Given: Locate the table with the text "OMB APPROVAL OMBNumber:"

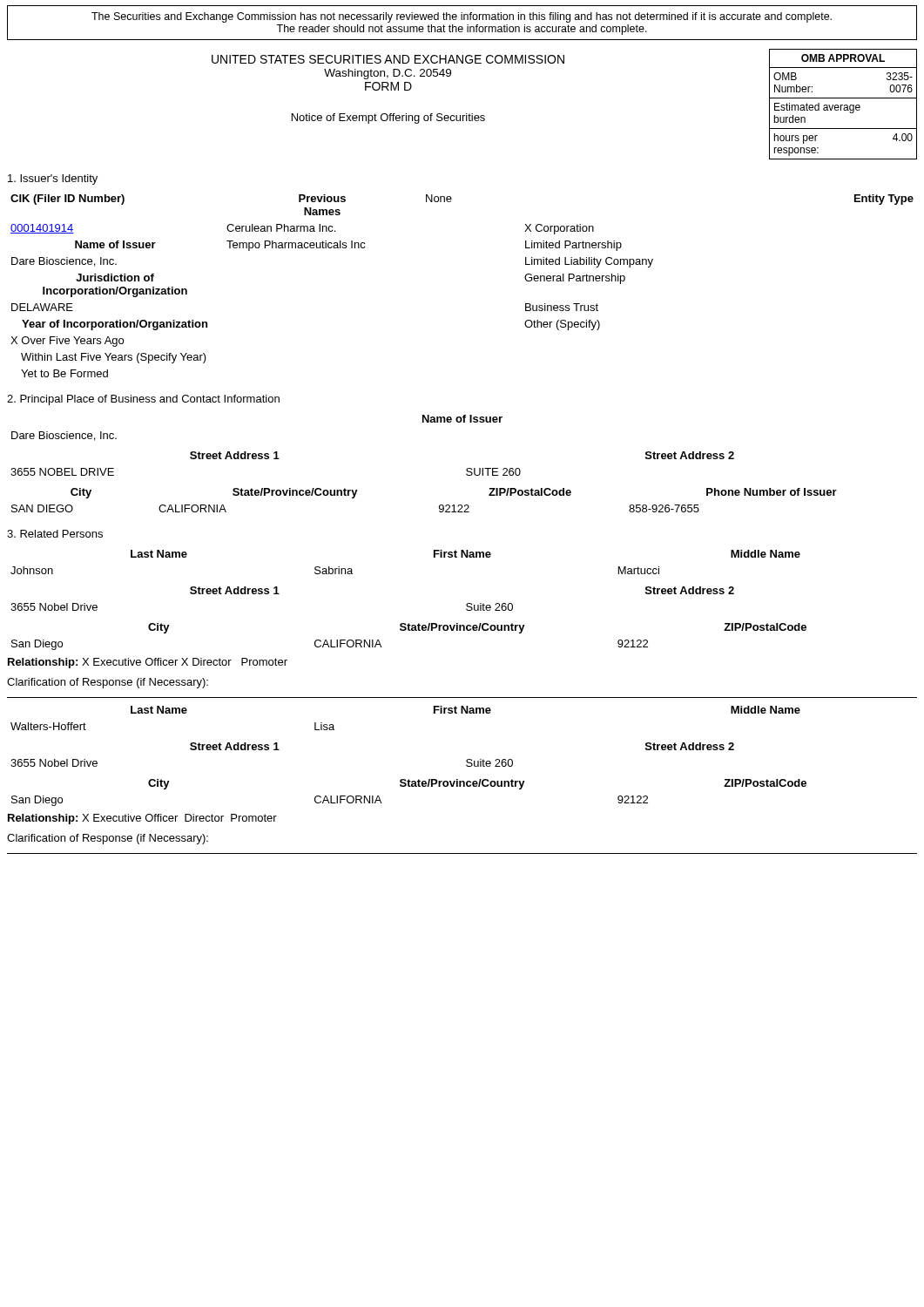Looking at the screenshot, I should pos(843,104).
